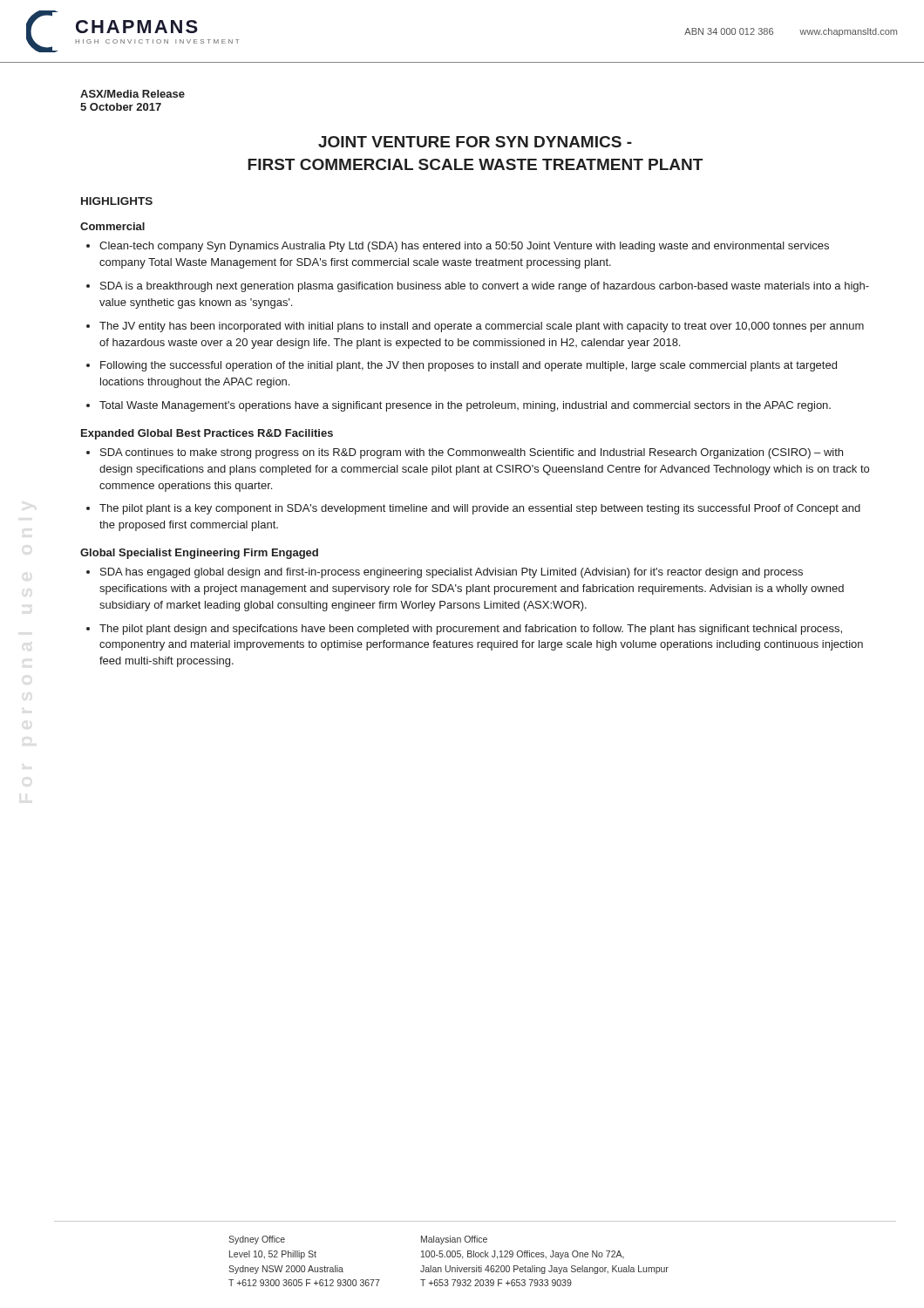
Task: Locate the title that says "JOINT VENTURE FOR SYN DYNAMICS - FIRST"
Action: click(475, 153)
